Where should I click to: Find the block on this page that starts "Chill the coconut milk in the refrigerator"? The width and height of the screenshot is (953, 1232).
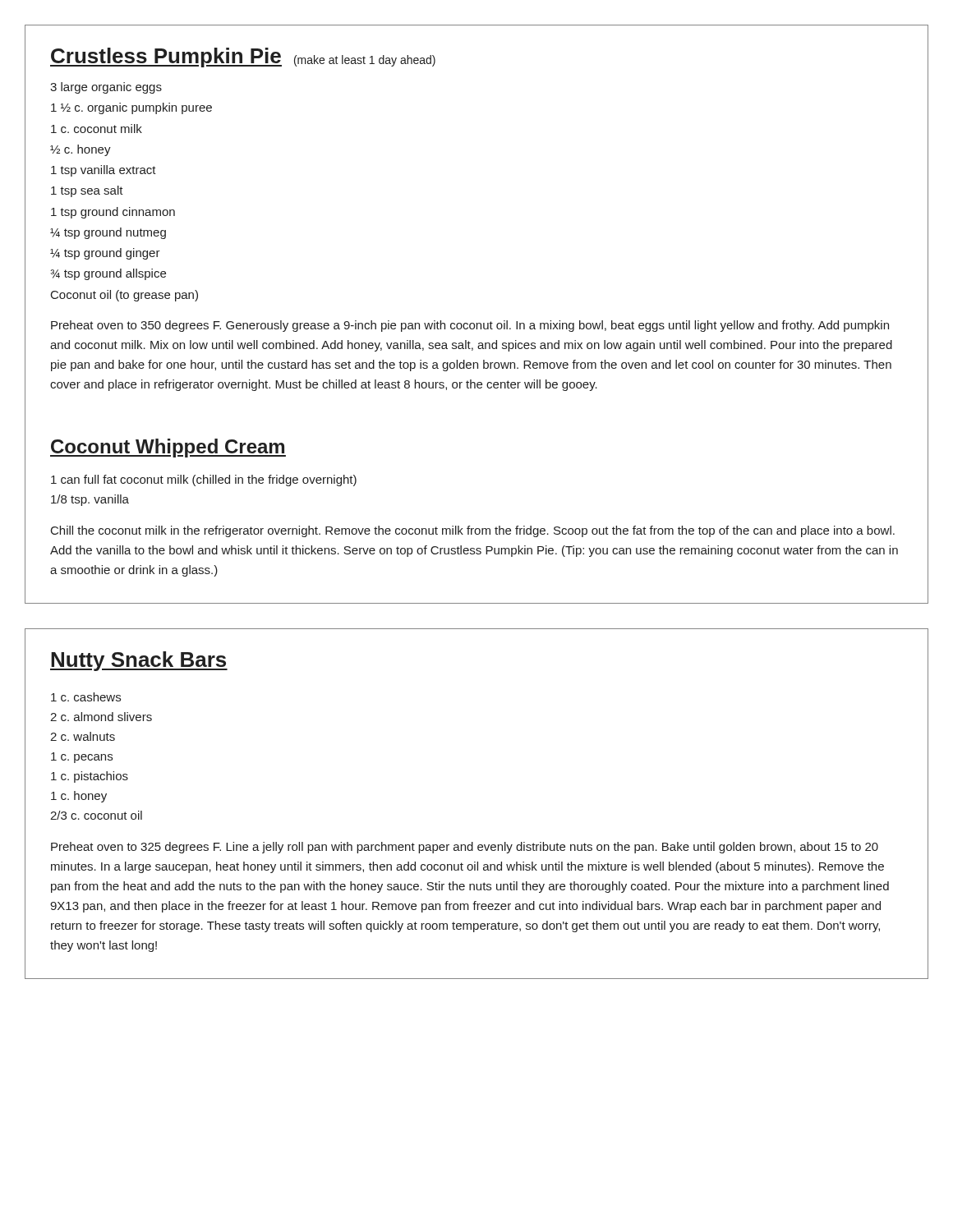474,550
